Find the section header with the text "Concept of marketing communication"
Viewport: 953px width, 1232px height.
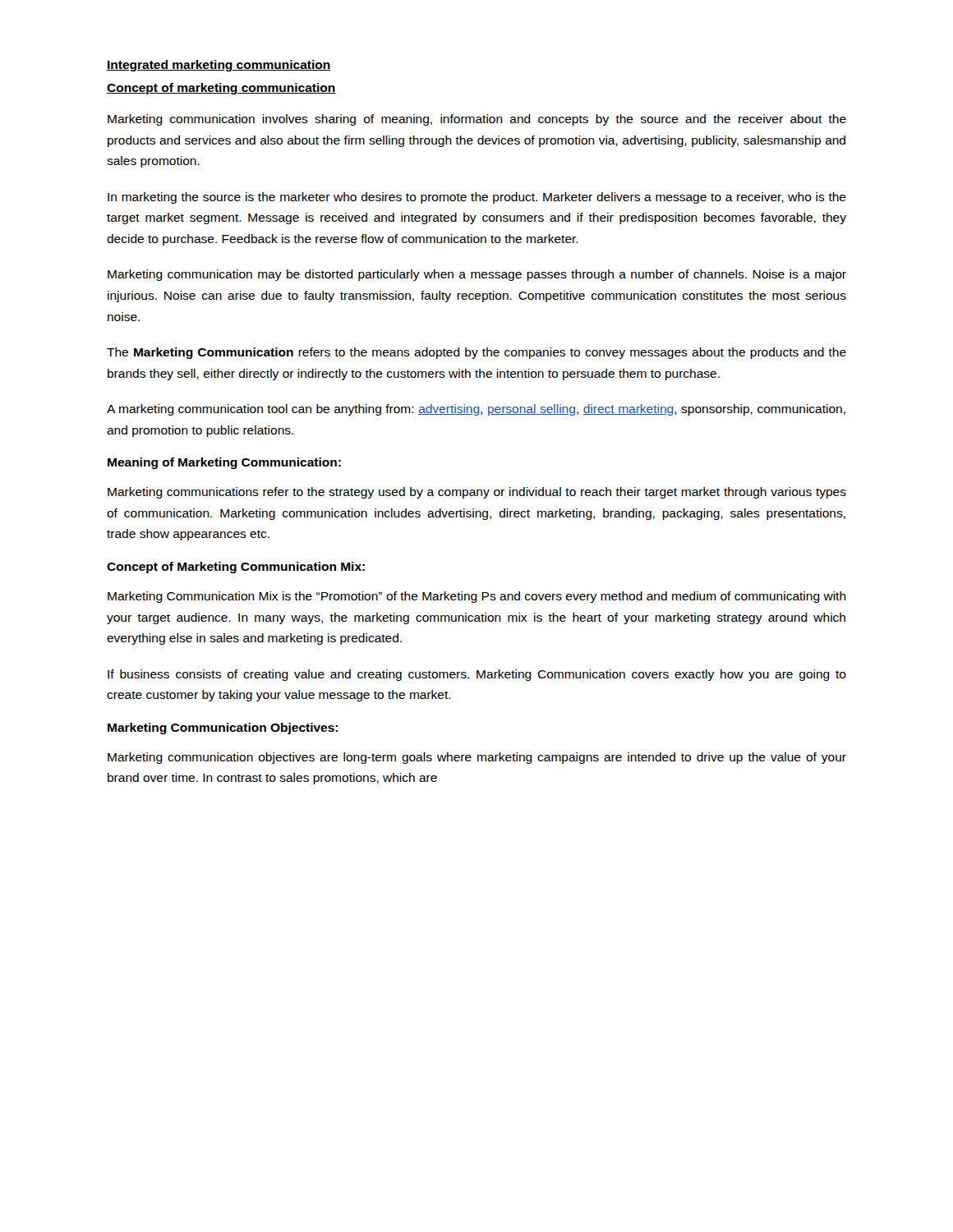tap(221, 87)
